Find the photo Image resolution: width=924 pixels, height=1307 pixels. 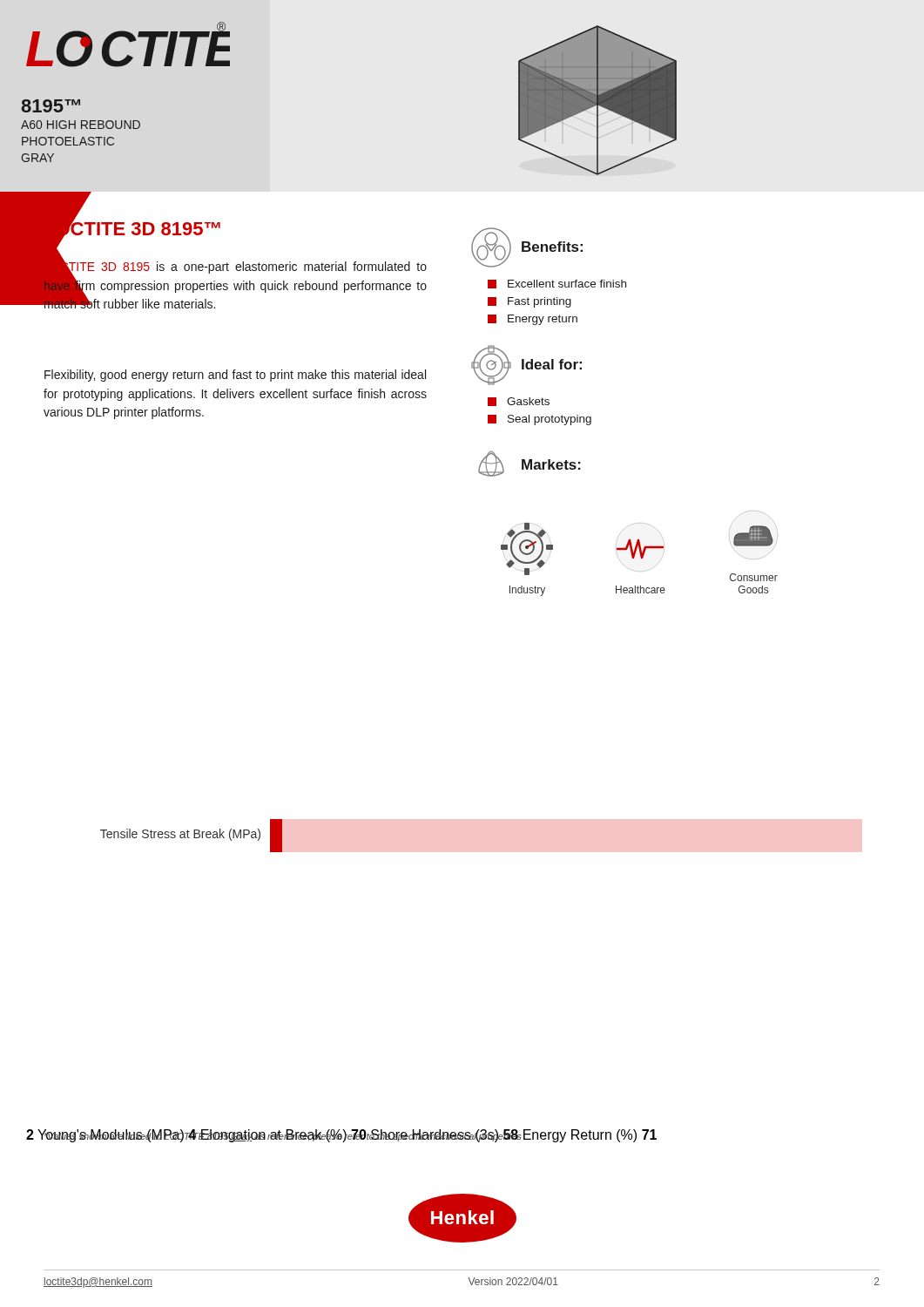[x=597, y=96]
